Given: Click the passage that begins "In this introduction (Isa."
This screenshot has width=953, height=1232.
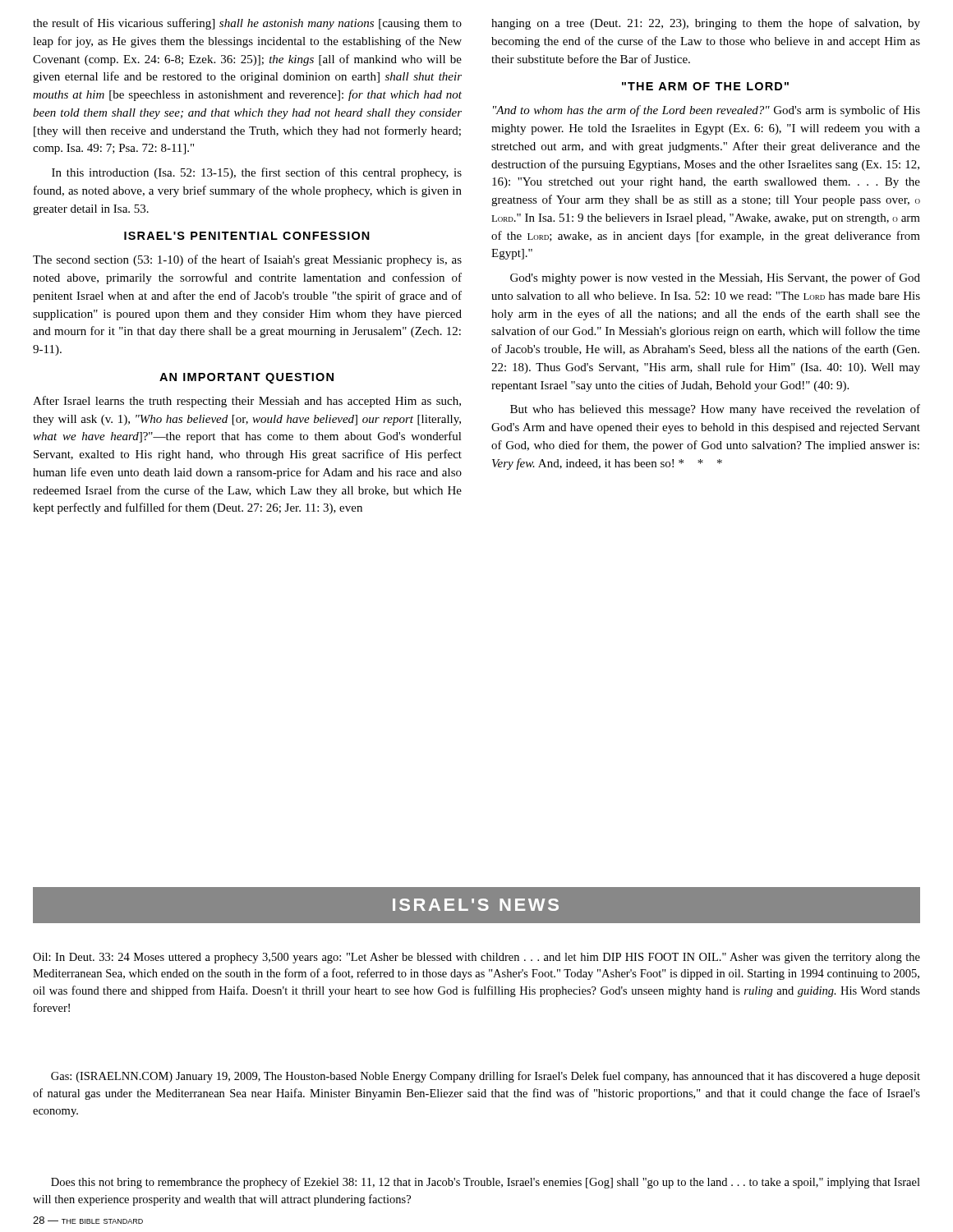Looking at the screenshot, I should (247, 191).
